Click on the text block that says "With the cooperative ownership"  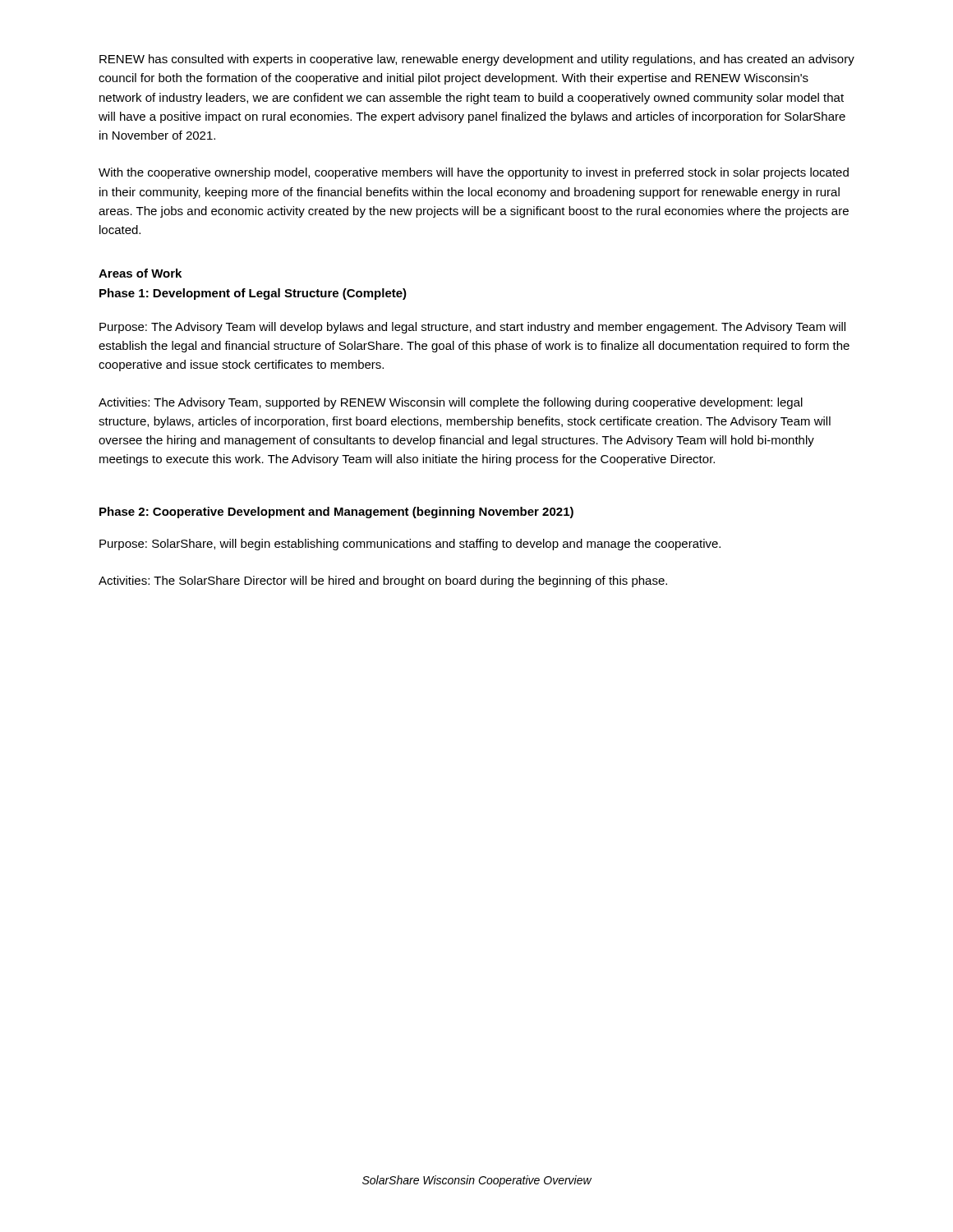[474, 201]
